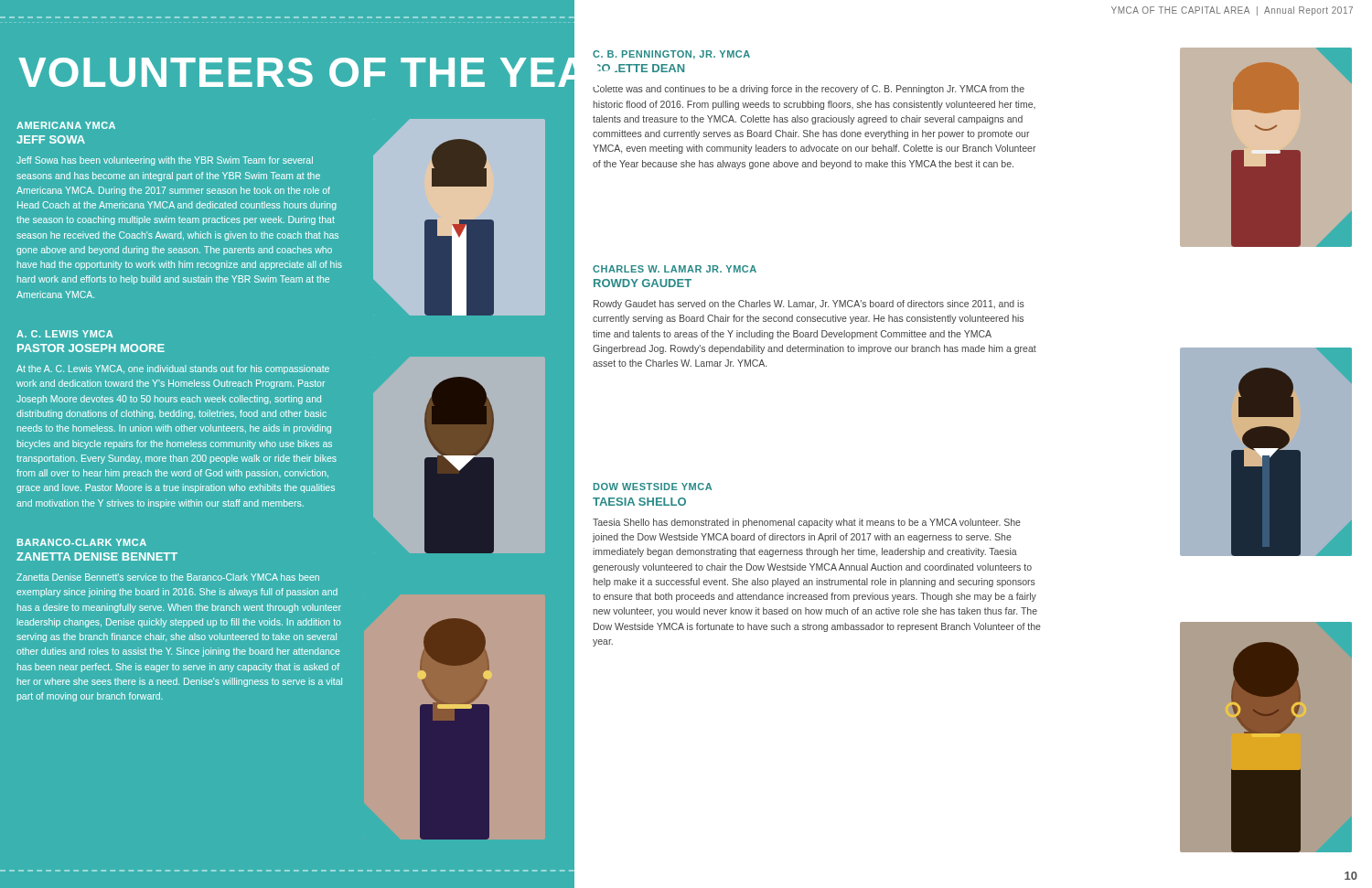
Task: Point to the title beginning "Volunteers of the"
Action: 319,72
